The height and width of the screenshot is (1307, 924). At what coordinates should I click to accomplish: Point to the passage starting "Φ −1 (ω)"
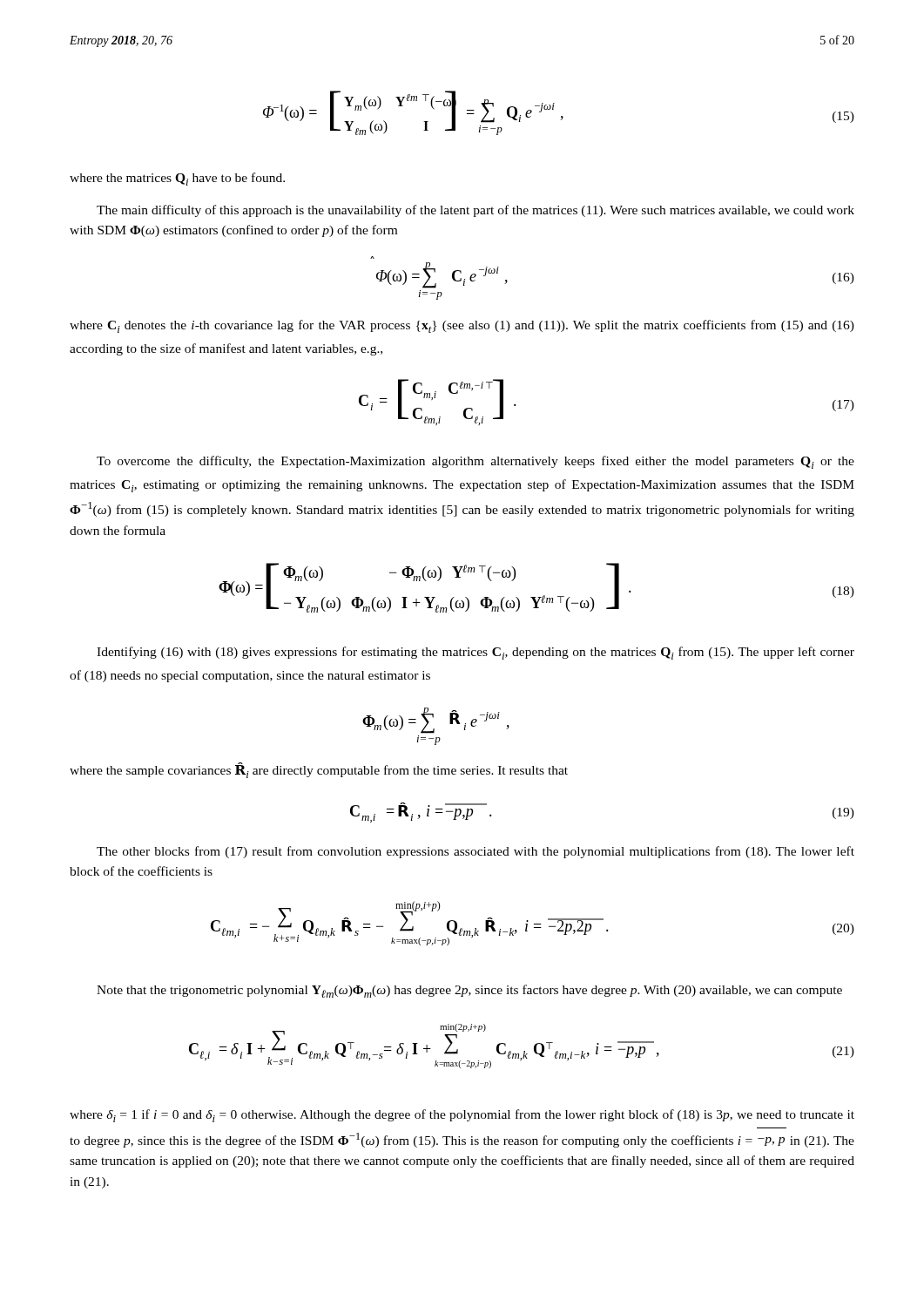click(x=554, y=113)
